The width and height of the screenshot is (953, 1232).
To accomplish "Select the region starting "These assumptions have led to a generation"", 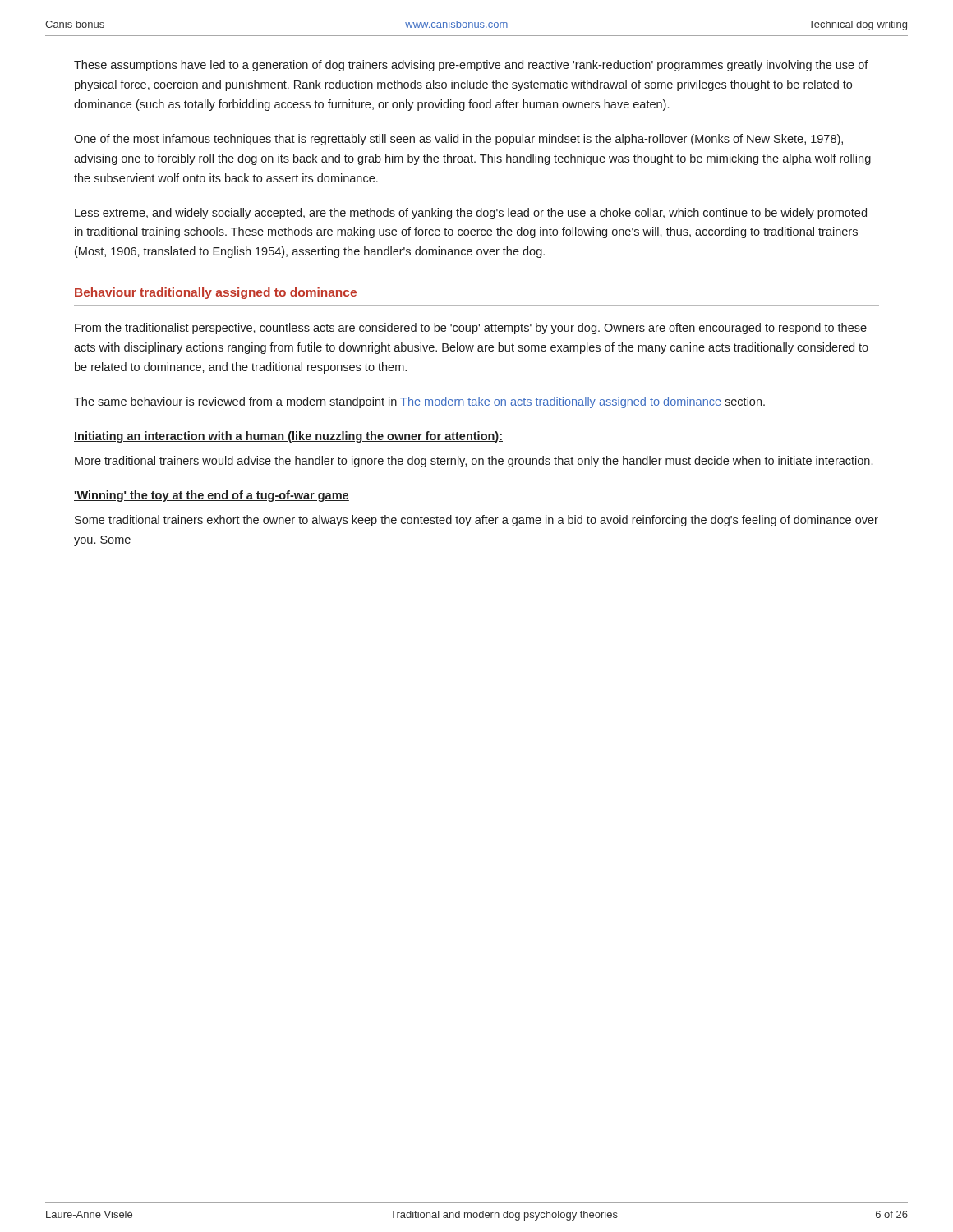I will 471,85.
